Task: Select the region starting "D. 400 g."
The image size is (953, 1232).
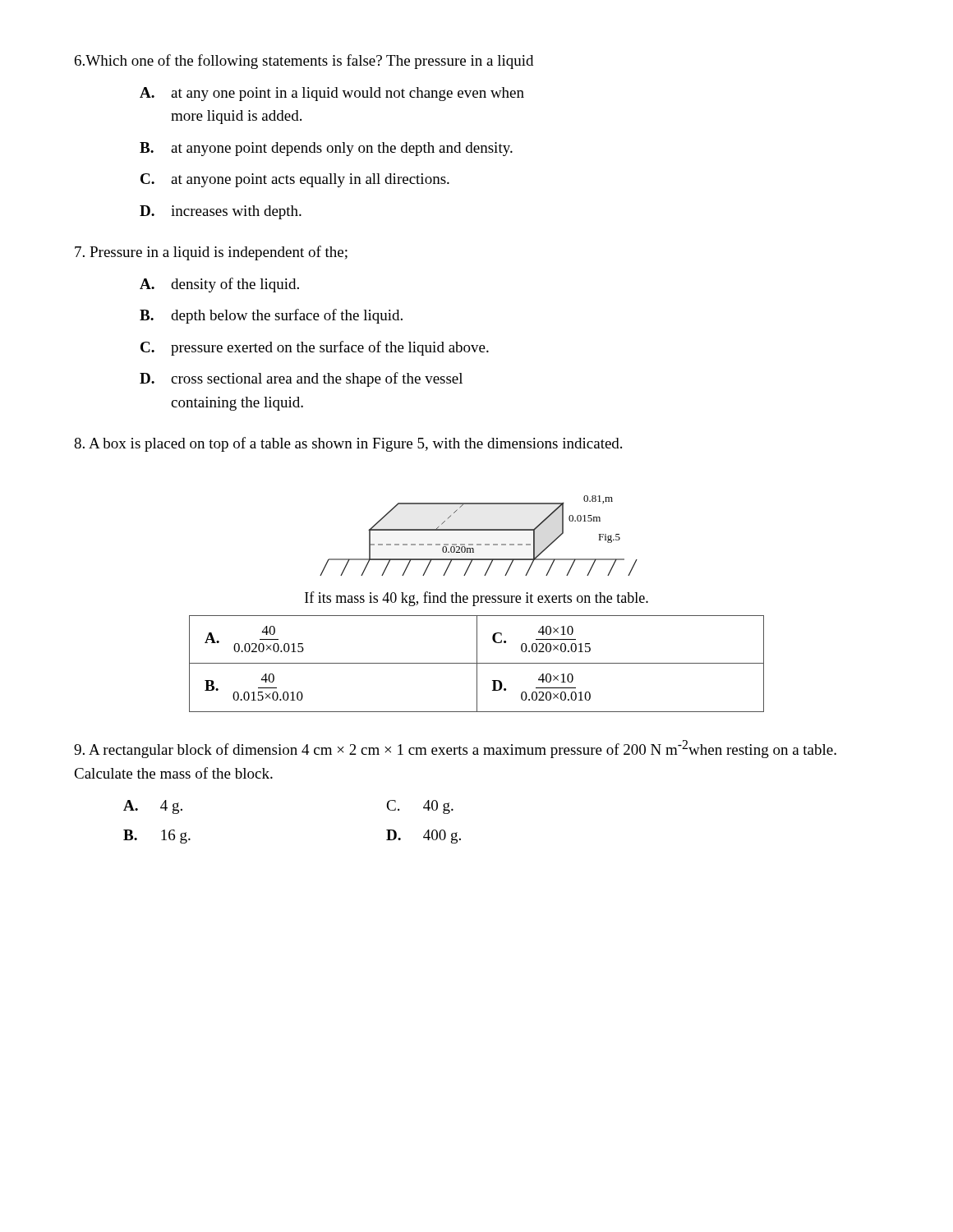Action: [x=424, y=836]
